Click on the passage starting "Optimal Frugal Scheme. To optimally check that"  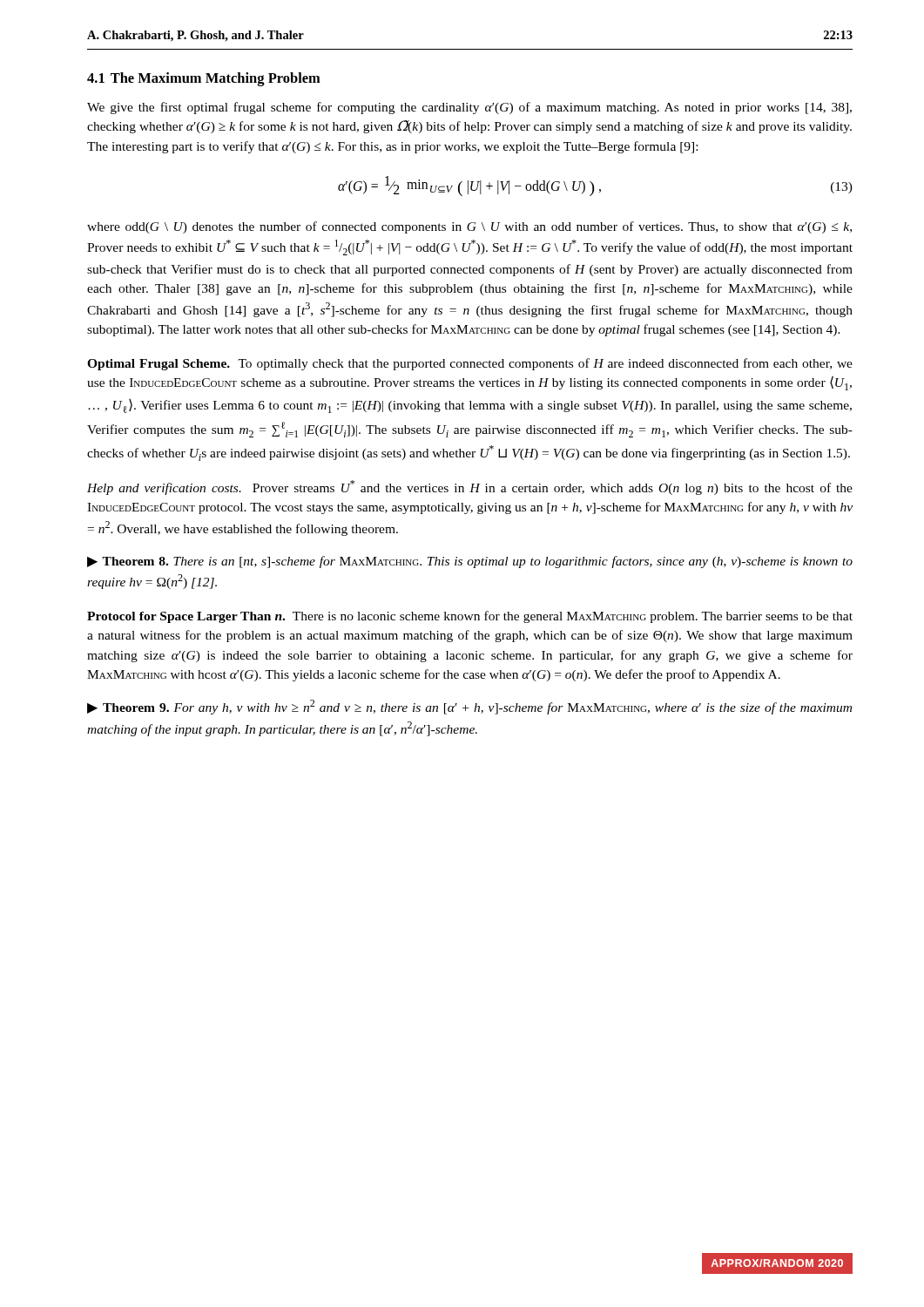(x=470, y=410)
